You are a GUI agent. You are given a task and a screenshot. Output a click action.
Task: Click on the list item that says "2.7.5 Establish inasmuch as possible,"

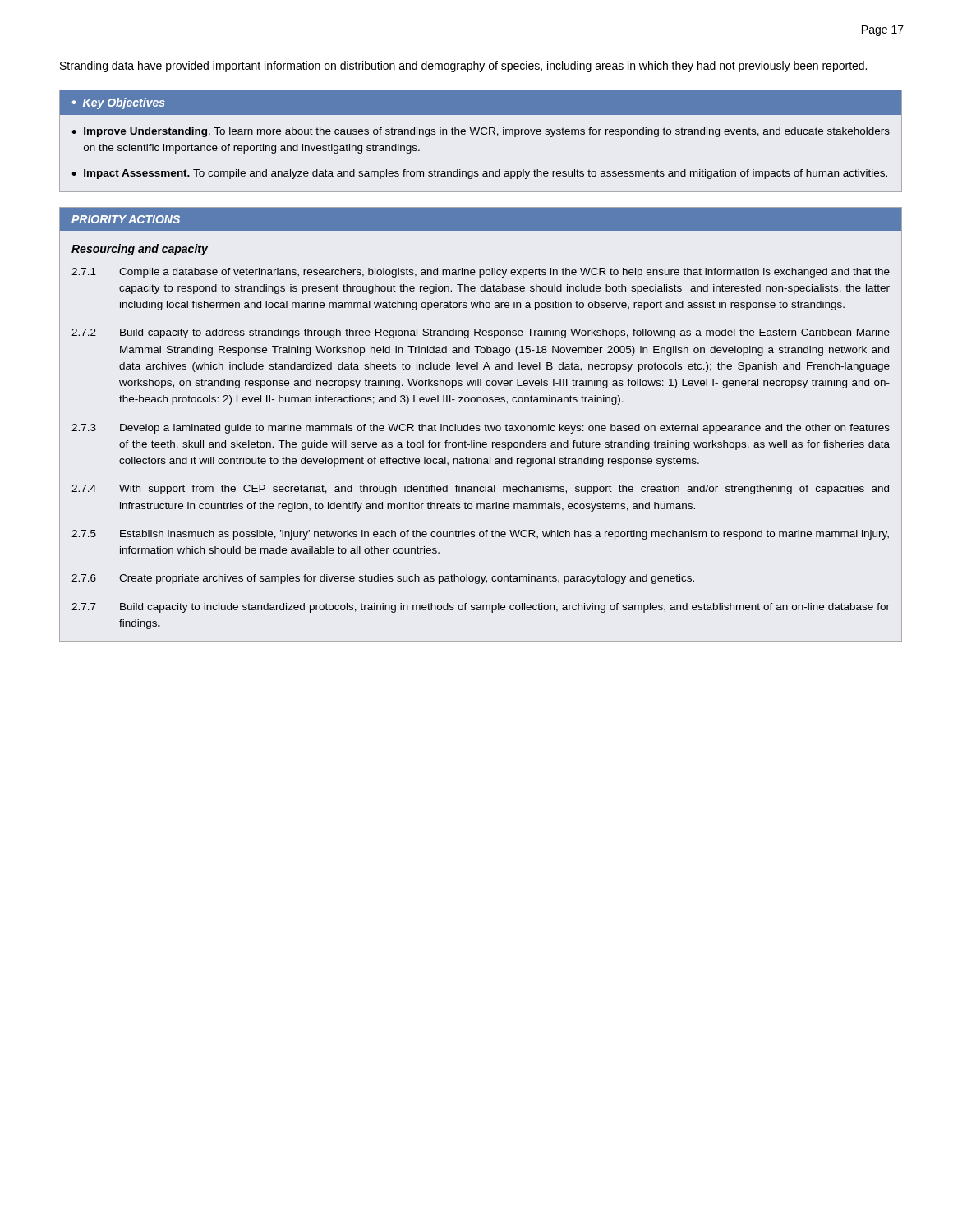coord(481,542)
